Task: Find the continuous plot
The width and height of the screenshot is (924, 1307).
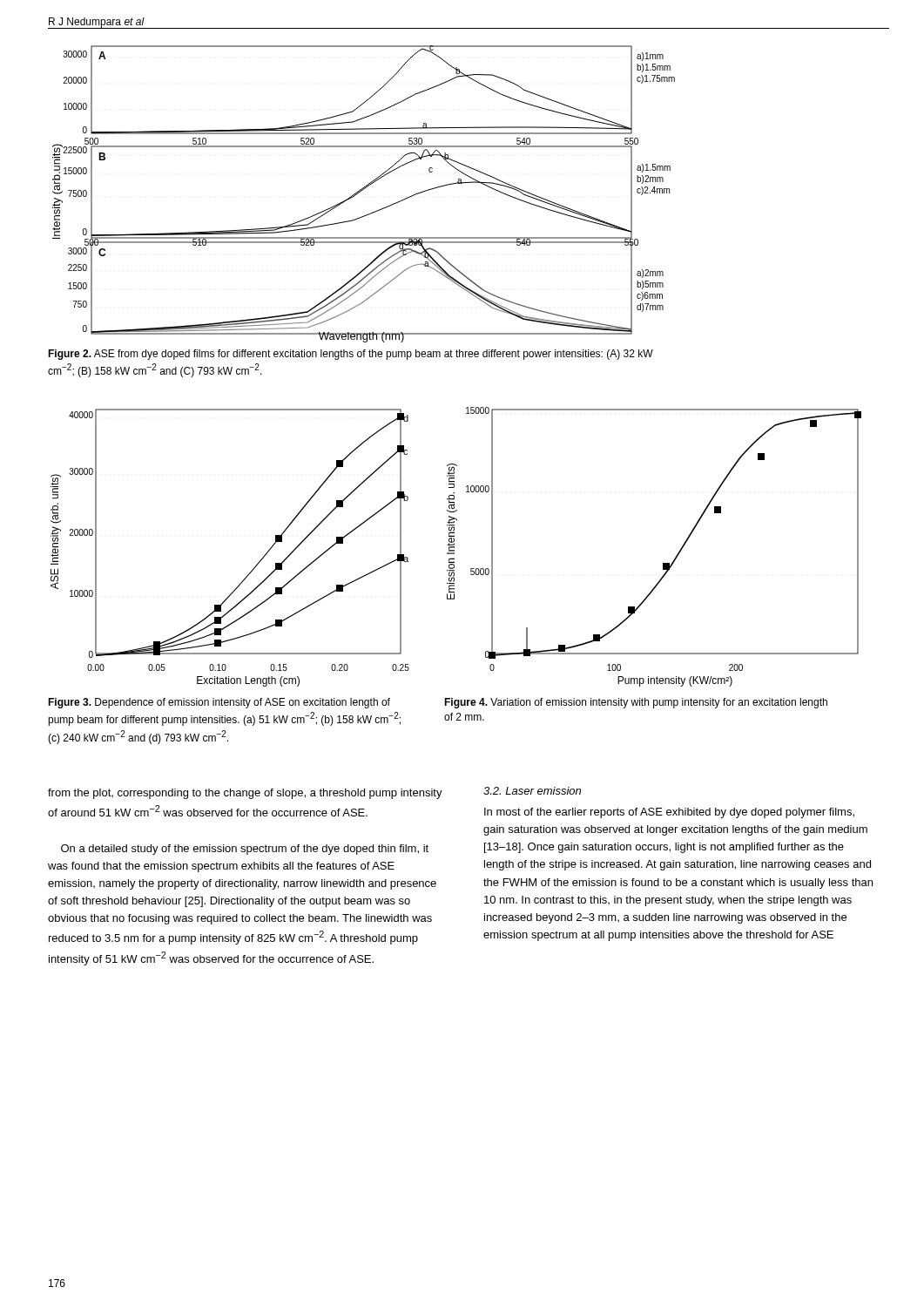Action: [361, 192]
